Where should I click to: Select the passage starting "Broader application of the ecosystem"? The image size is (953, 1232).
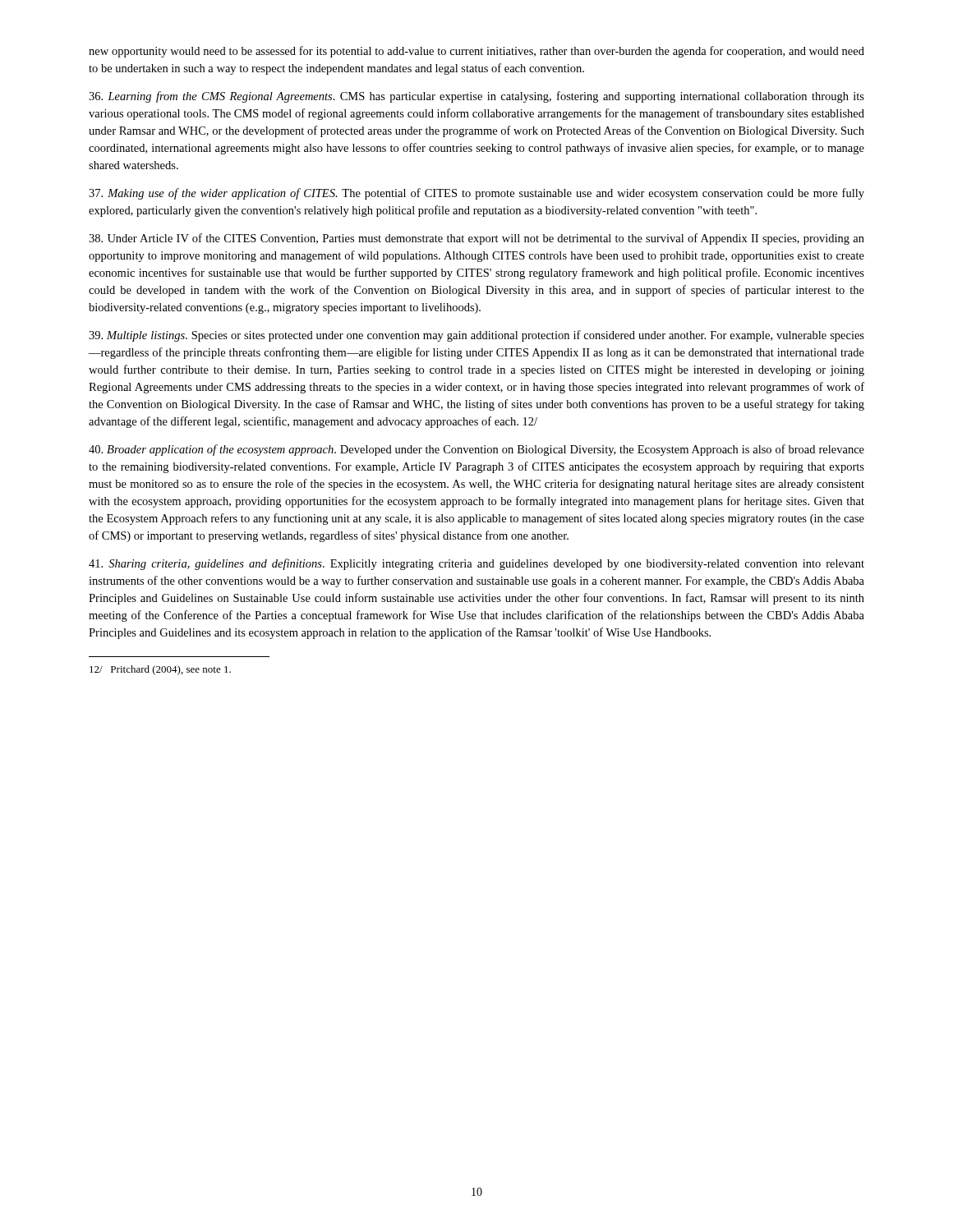coord(476,493)
